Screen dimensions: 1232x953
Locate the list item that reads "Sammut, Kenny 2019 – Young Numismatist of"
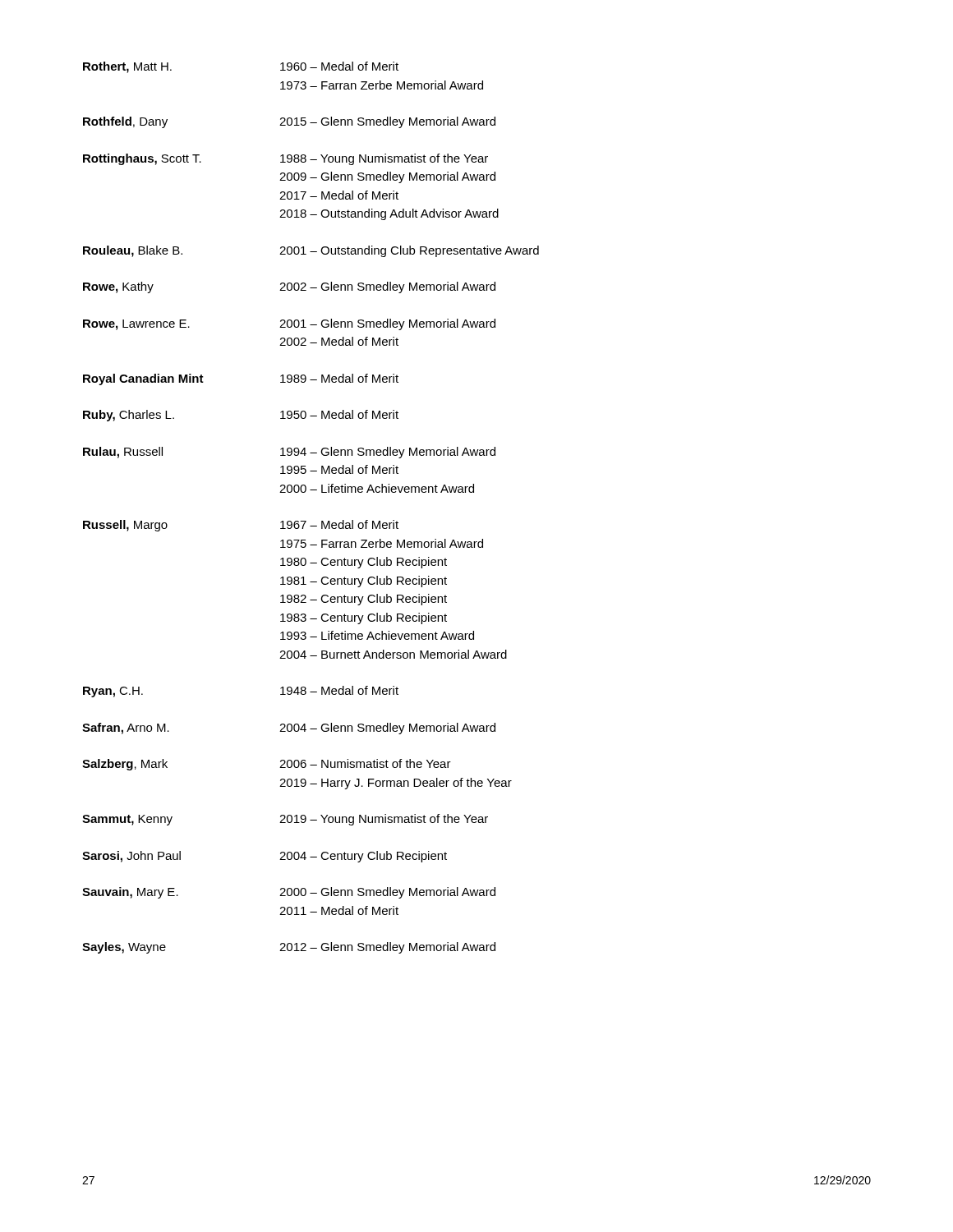click(x=476, y=819)
